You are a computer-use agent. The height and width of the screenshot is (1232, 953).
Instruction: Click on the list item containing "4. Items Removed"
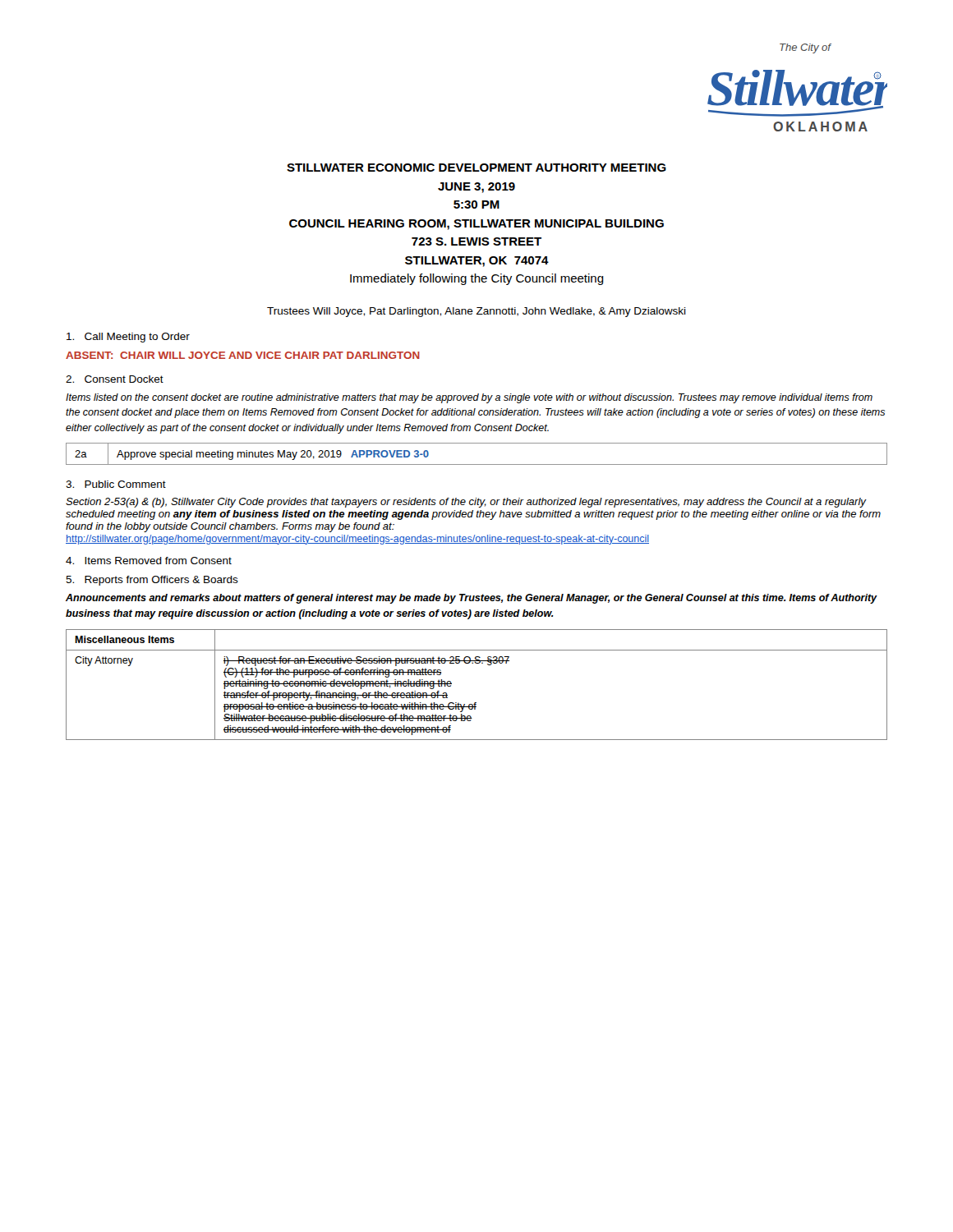(x=149, y=560)
